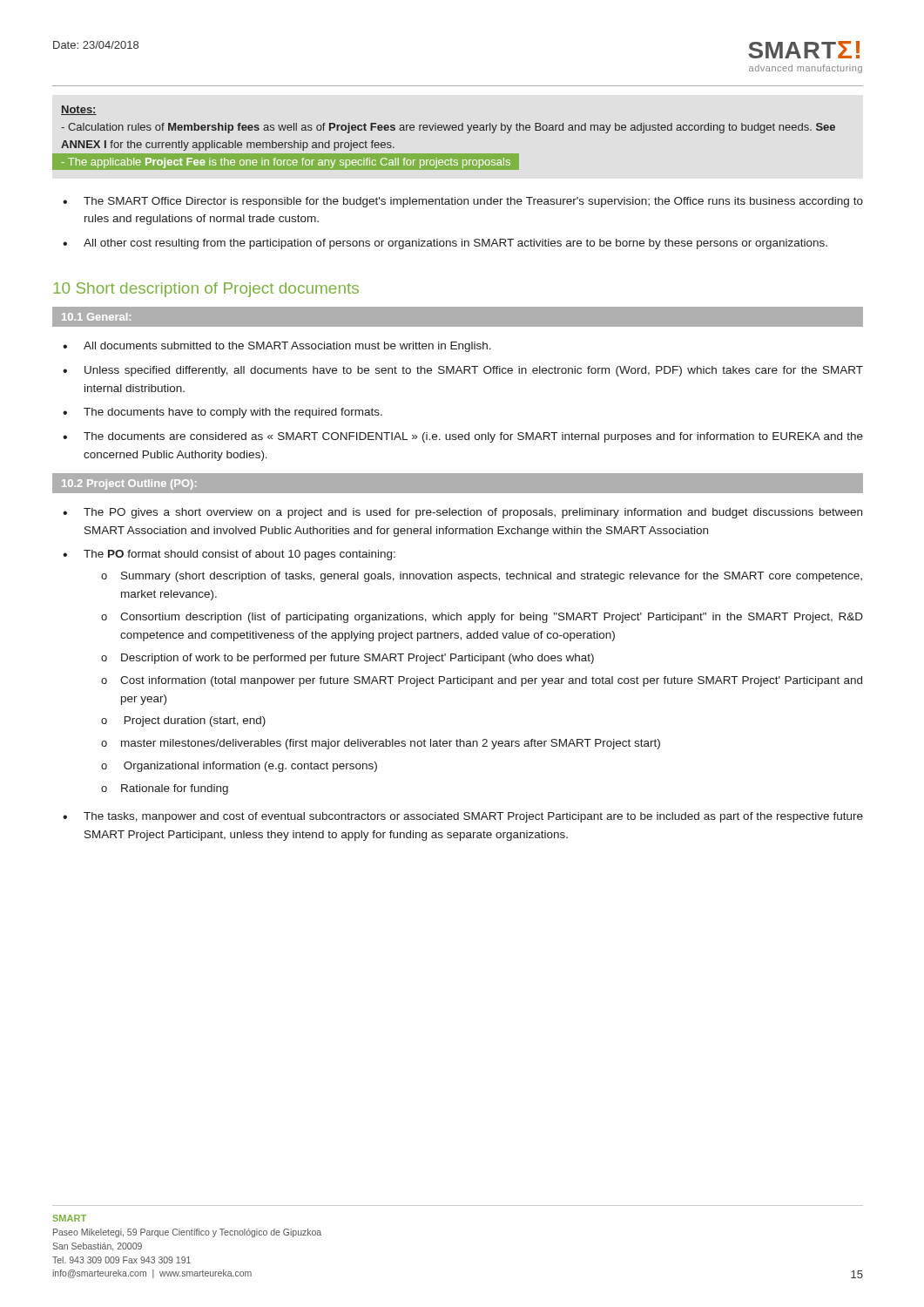924x1307 pixels.
Task: Select the section header containing "10.1 General:"
Action: pyautogui.click(x=97, y=317)
